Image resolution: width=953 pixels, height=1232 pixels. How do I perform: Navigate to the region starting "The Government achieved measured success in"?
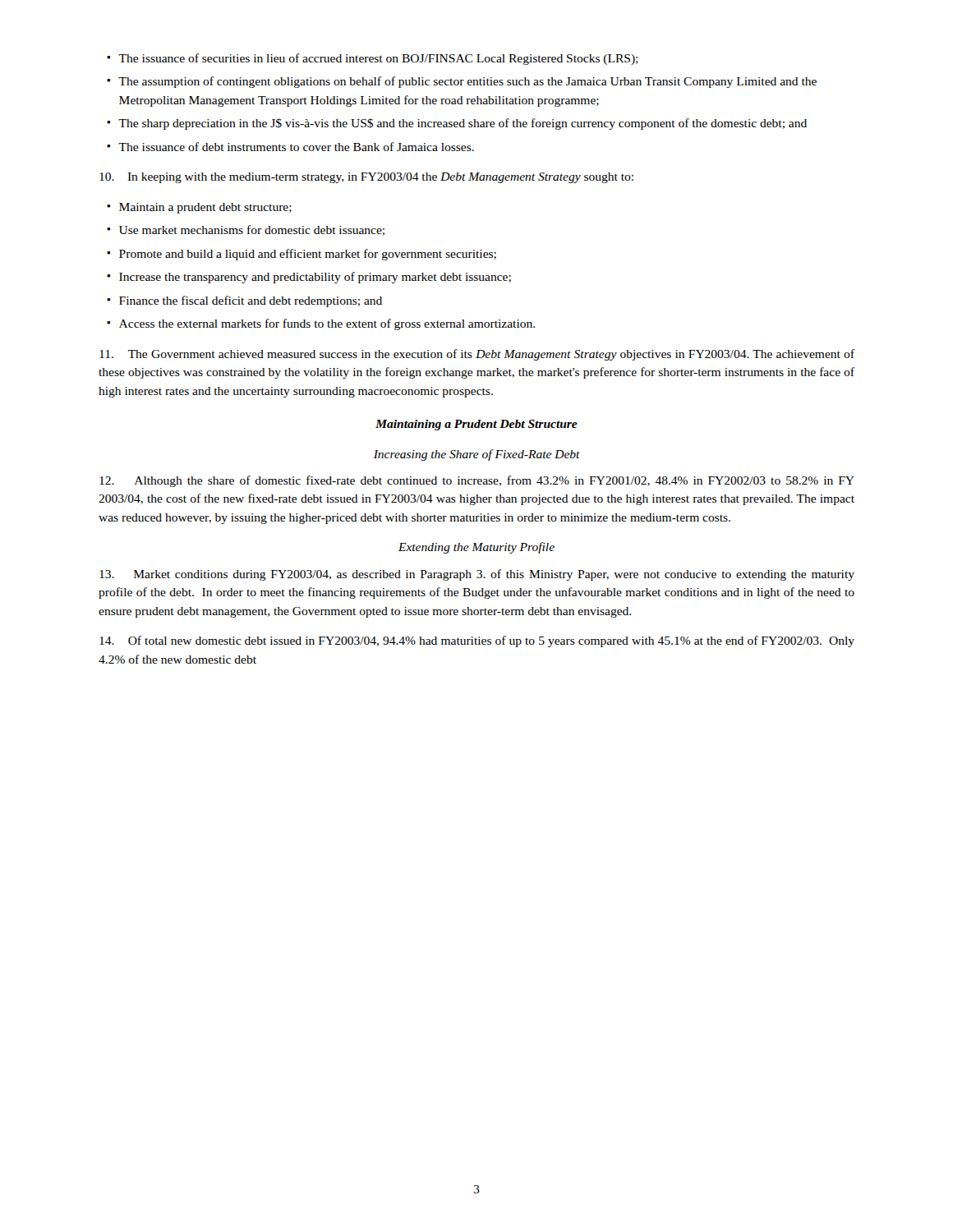pyautogui.click(x=476, y=372)
